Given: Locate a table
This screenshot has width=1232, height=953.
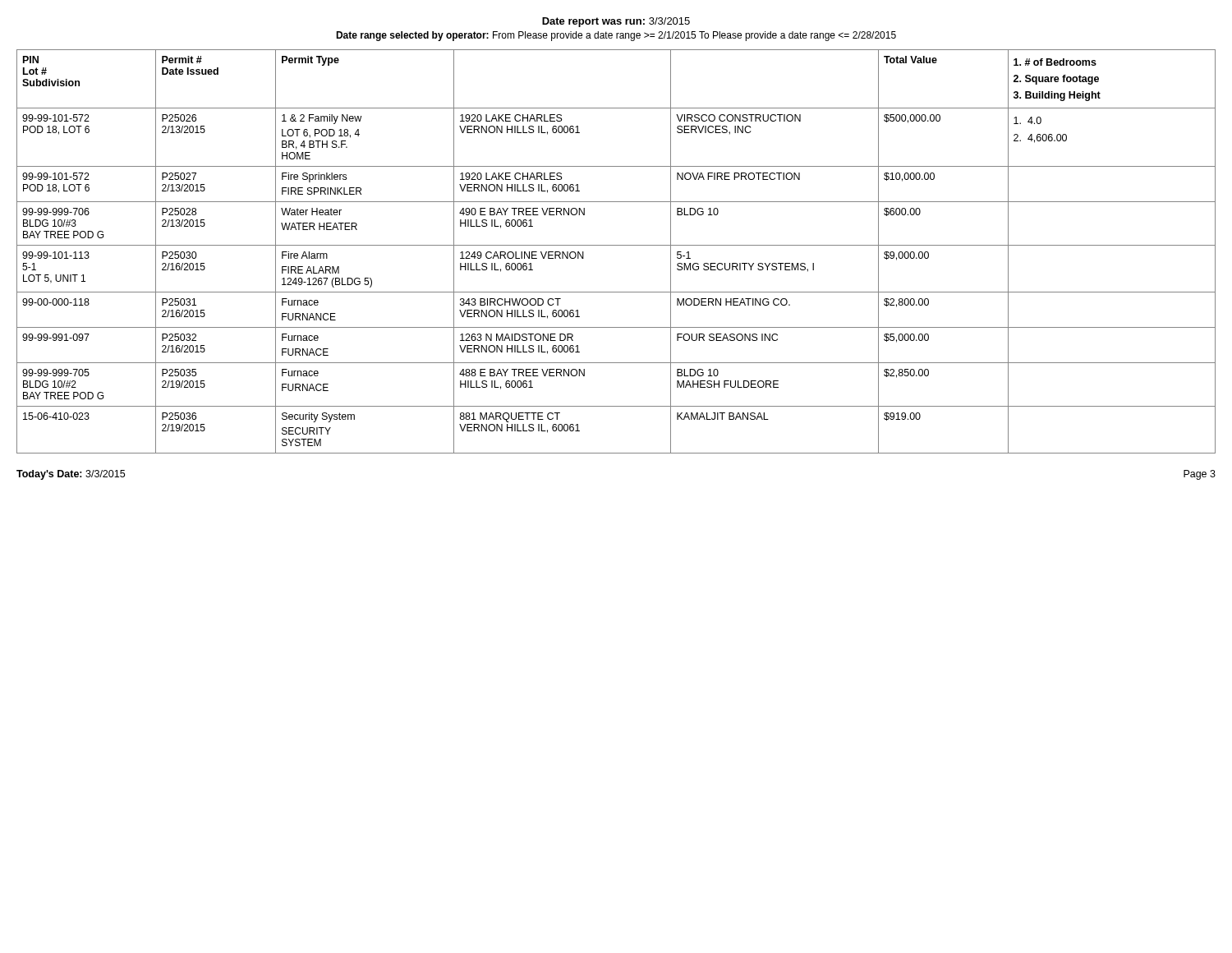Looking at the screenshot, I should click(x=616, y=251).
